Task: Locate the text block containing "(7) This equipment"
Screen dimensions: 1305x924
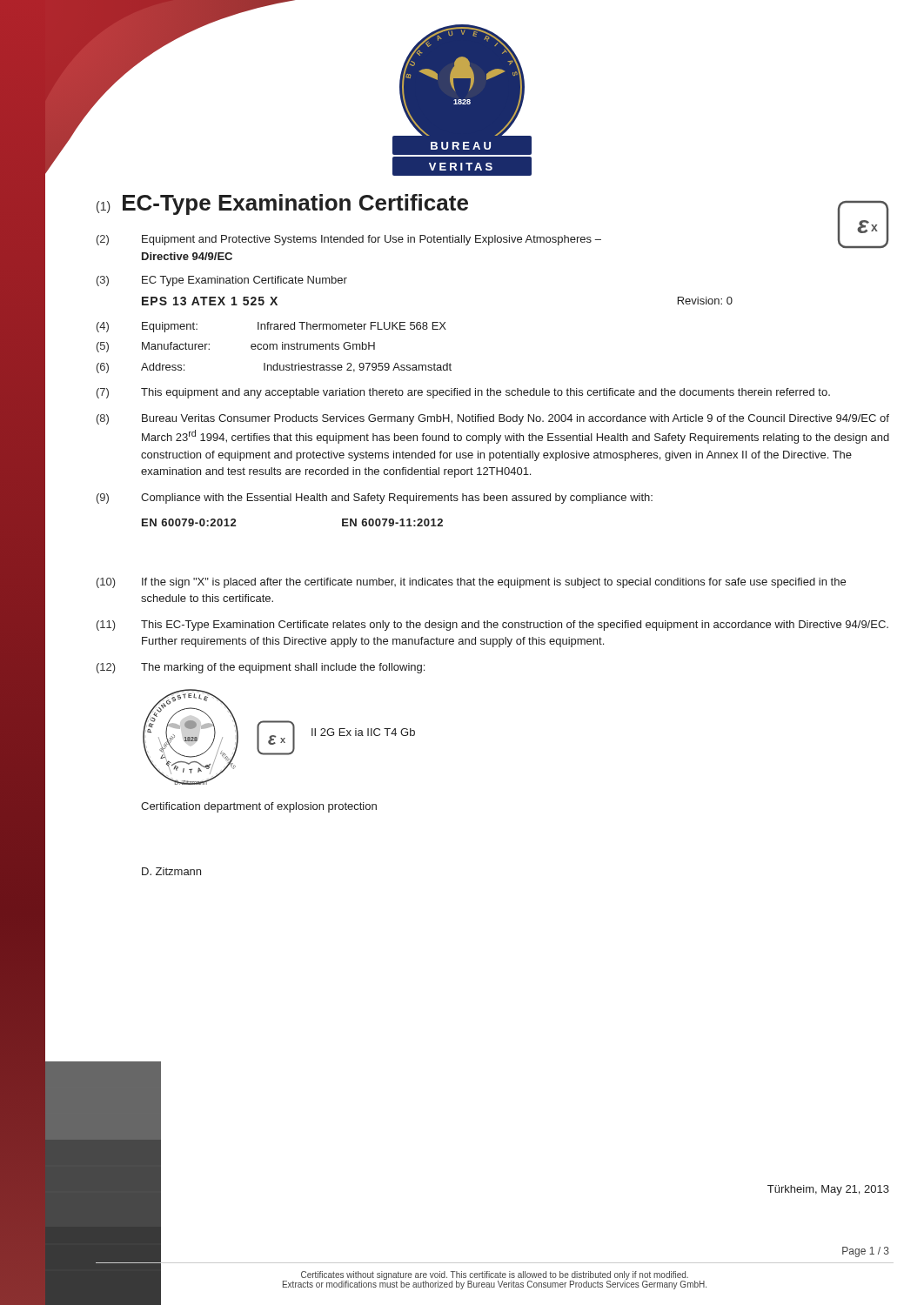Action: click(x=495, y=392)
